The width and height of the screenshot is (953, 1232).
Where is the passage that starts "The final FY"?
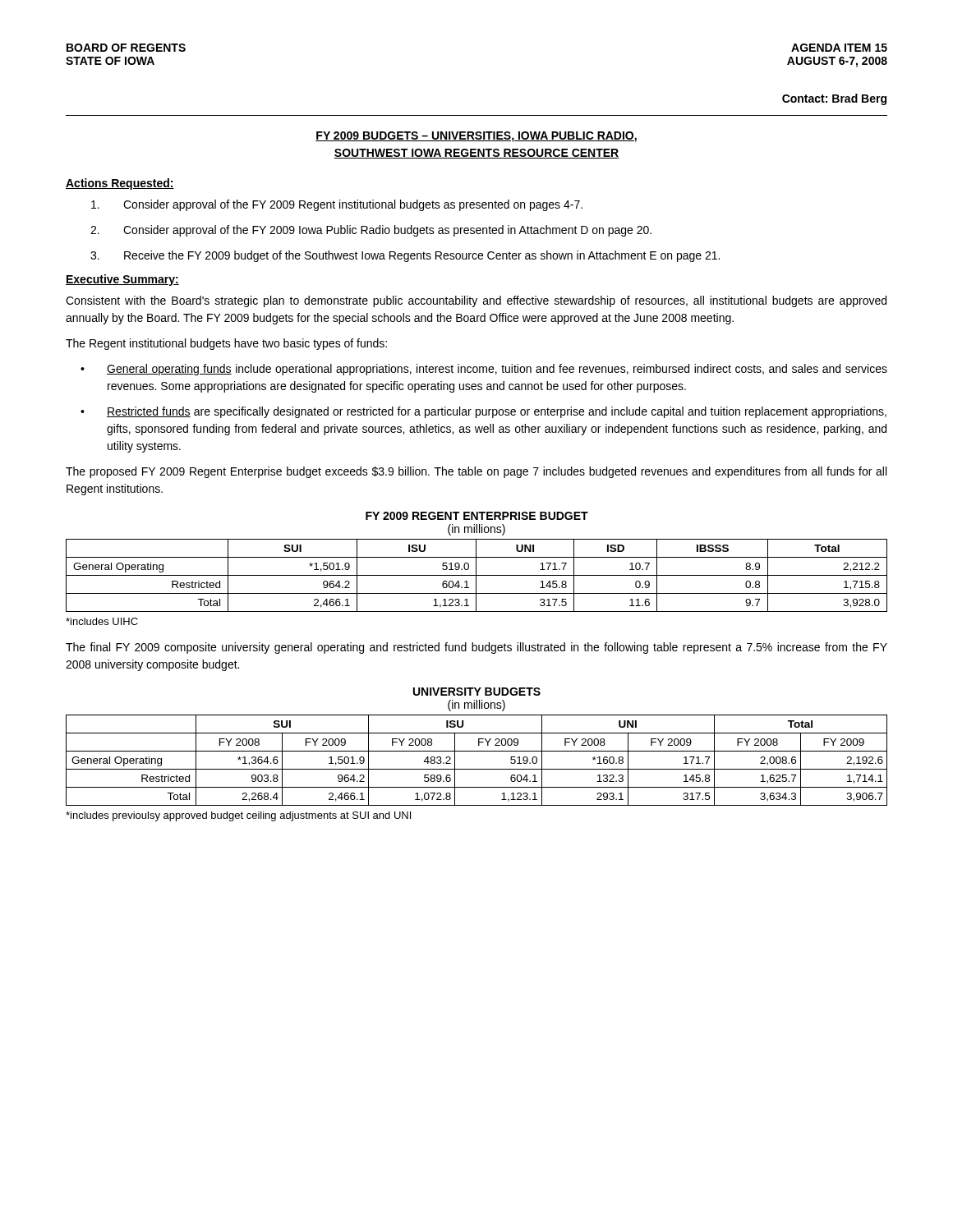[x=476, y=656]
